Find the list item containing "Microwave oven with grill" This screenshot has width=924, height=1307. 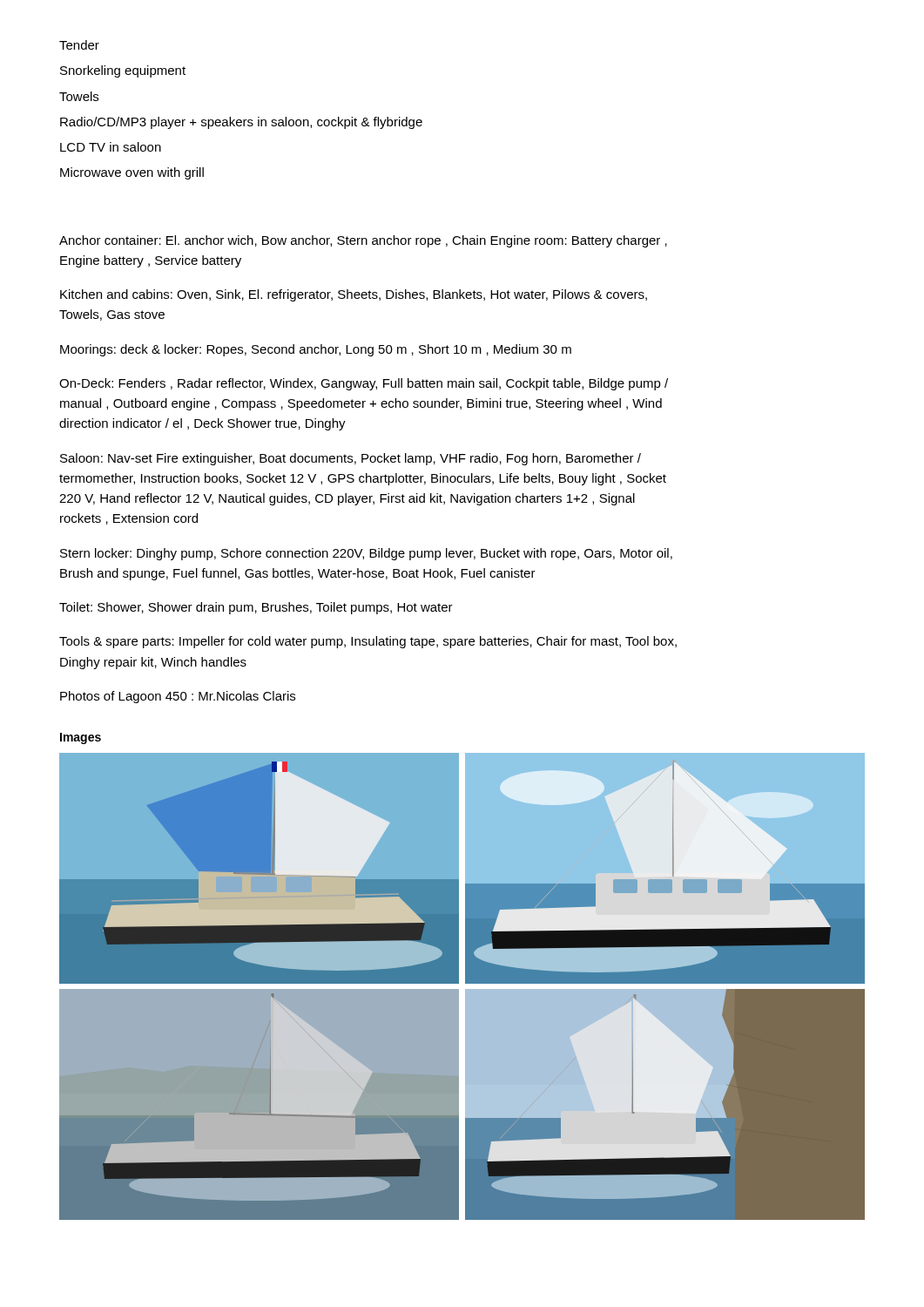[x=132, y=172]
